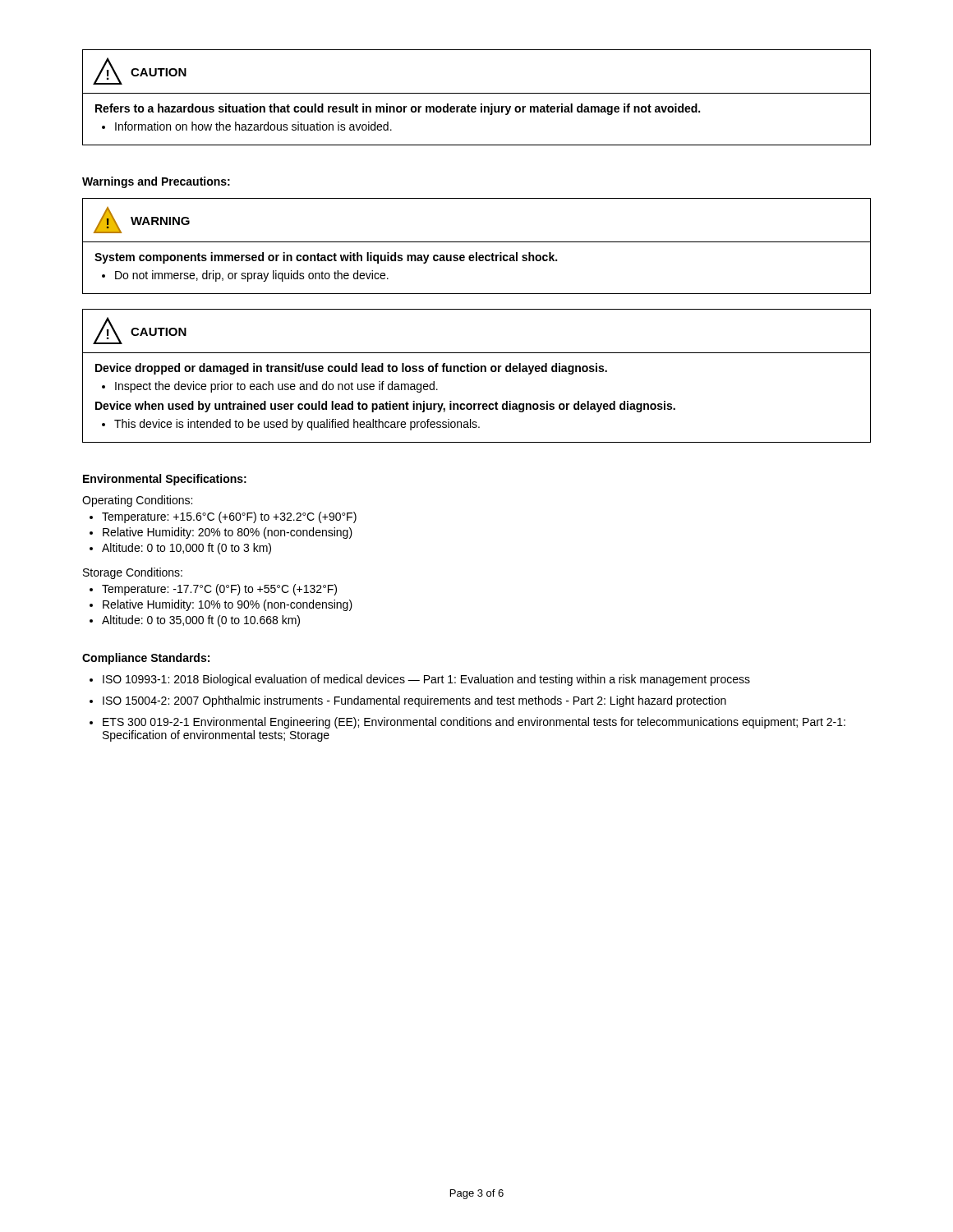Navigate to the element starting "Operating Conditions:"
Viewport: 953px width, 1232px height.
[138, 500]
